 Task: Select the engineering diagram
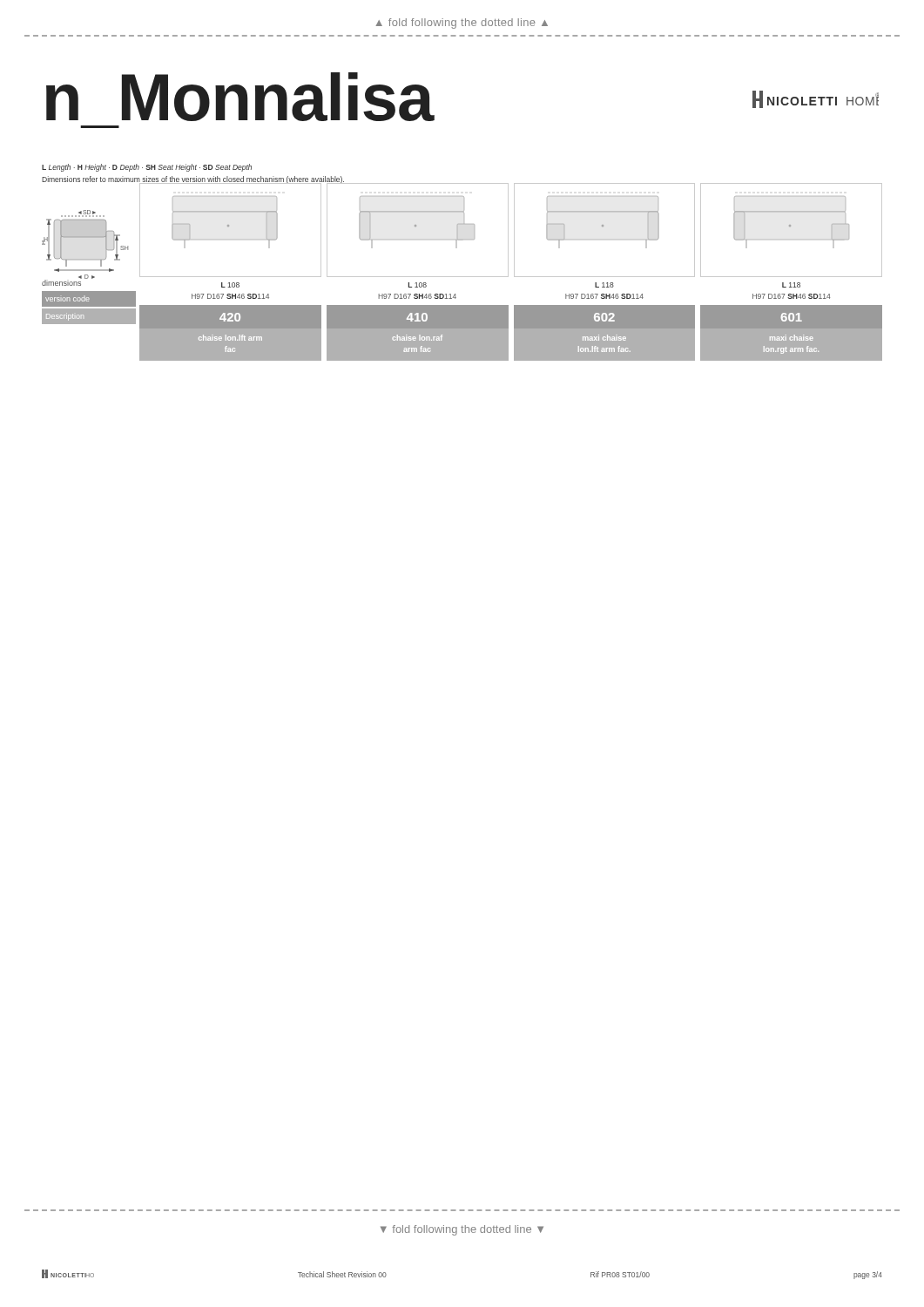click(89, 240)
